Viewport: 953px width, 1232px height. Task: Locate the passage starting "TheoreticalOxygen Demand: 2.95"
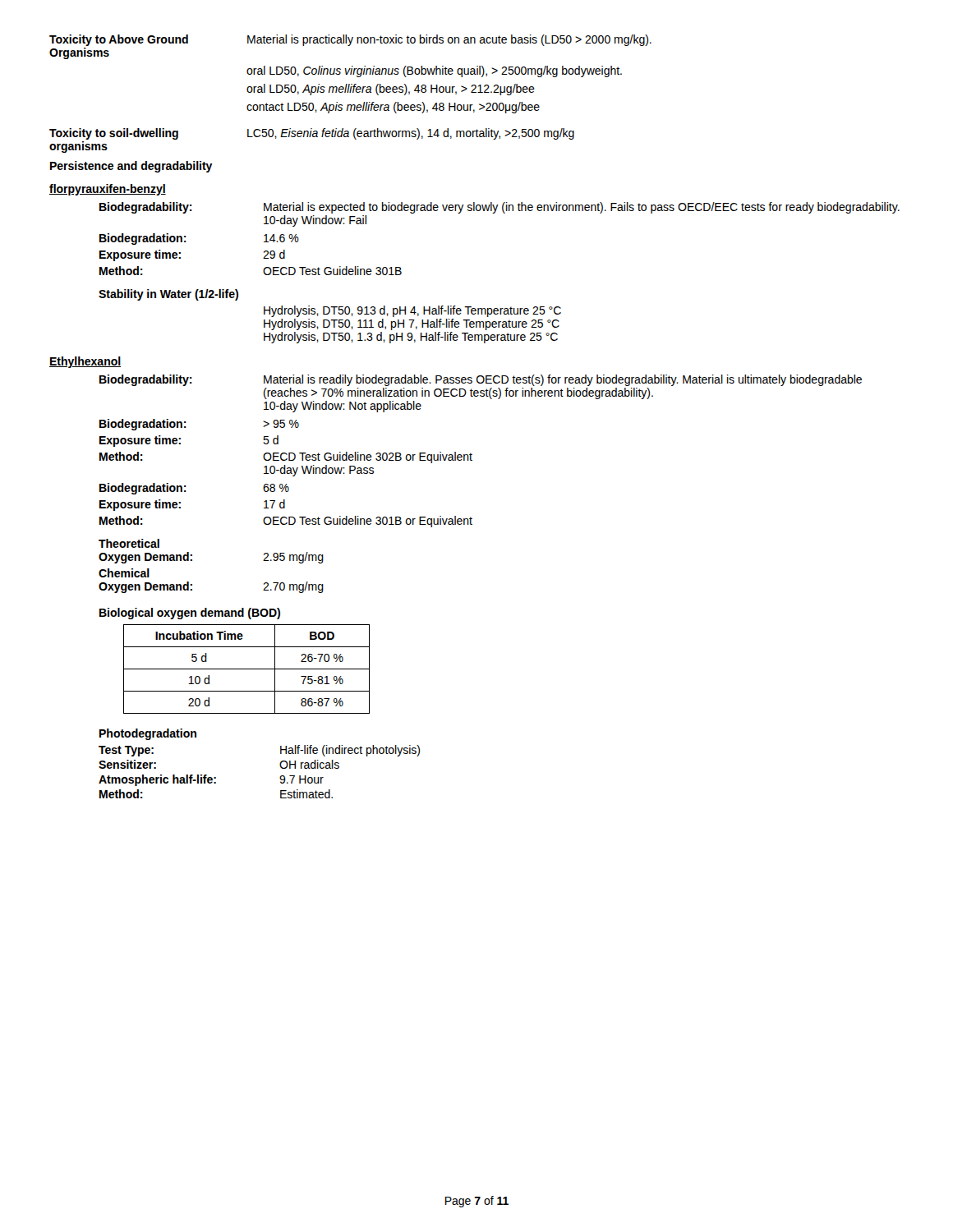(129, 543)
